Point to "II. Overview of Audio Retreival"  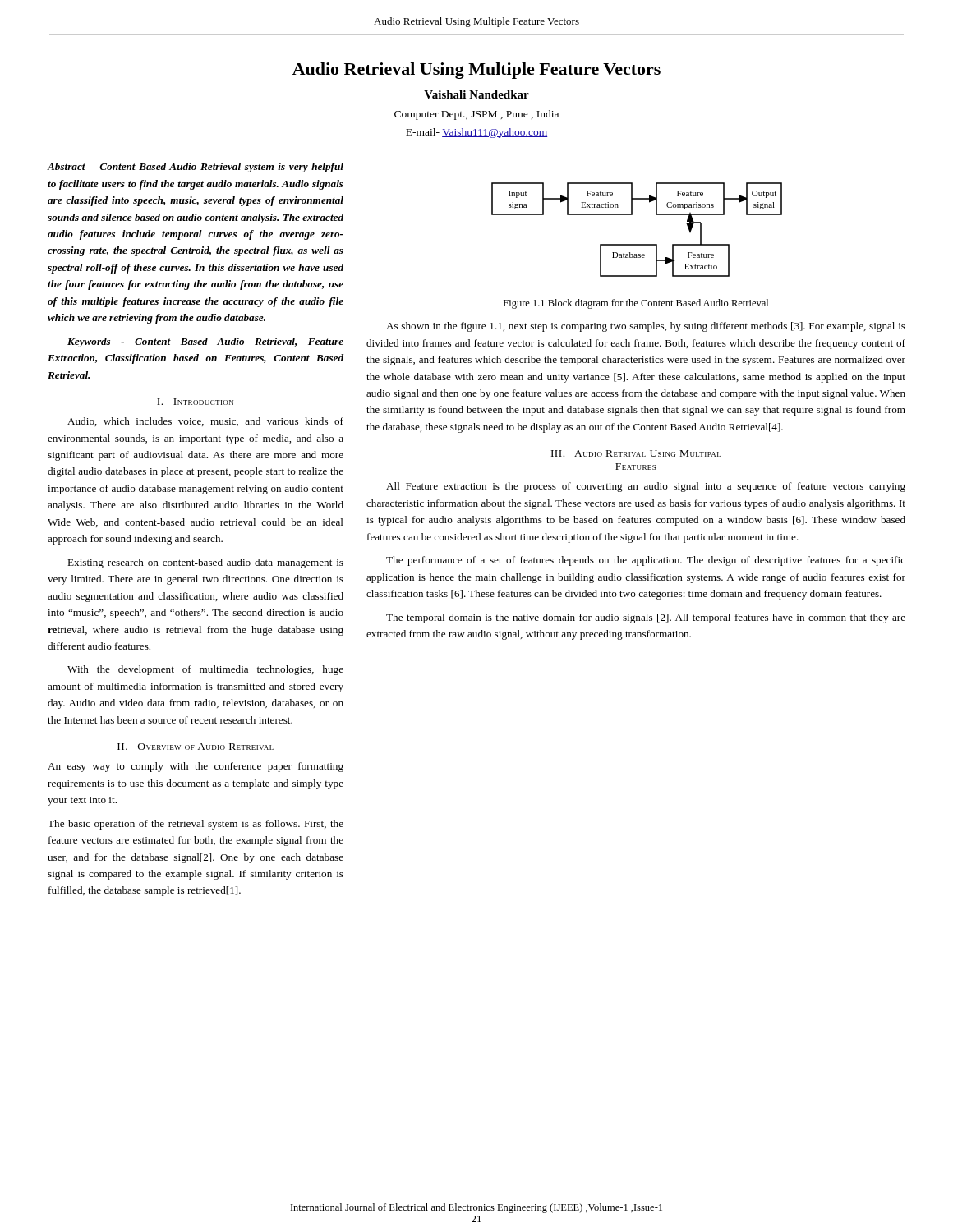(x=196, y=746)
